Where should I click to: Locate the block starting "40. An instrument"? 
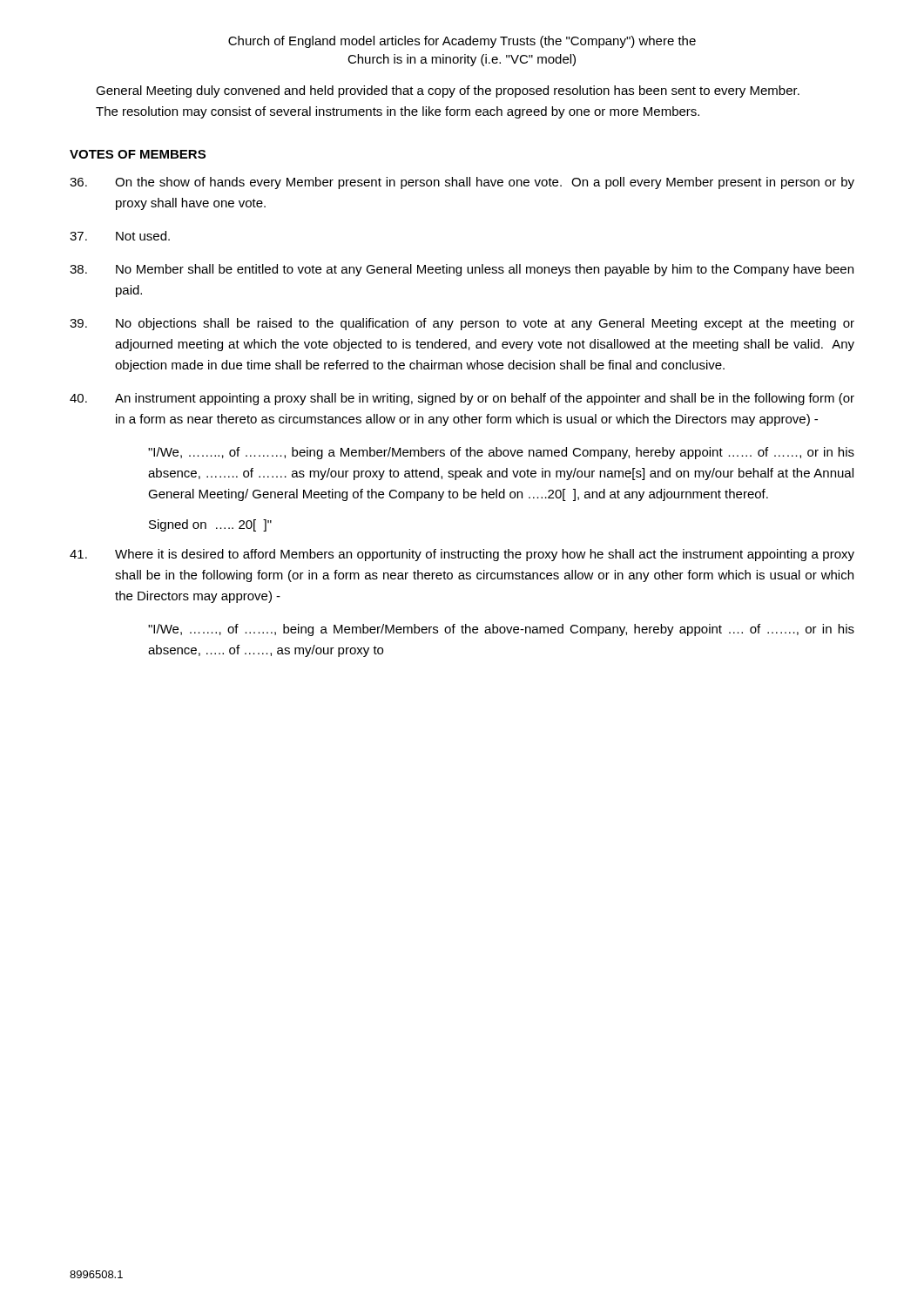point(462,409)
